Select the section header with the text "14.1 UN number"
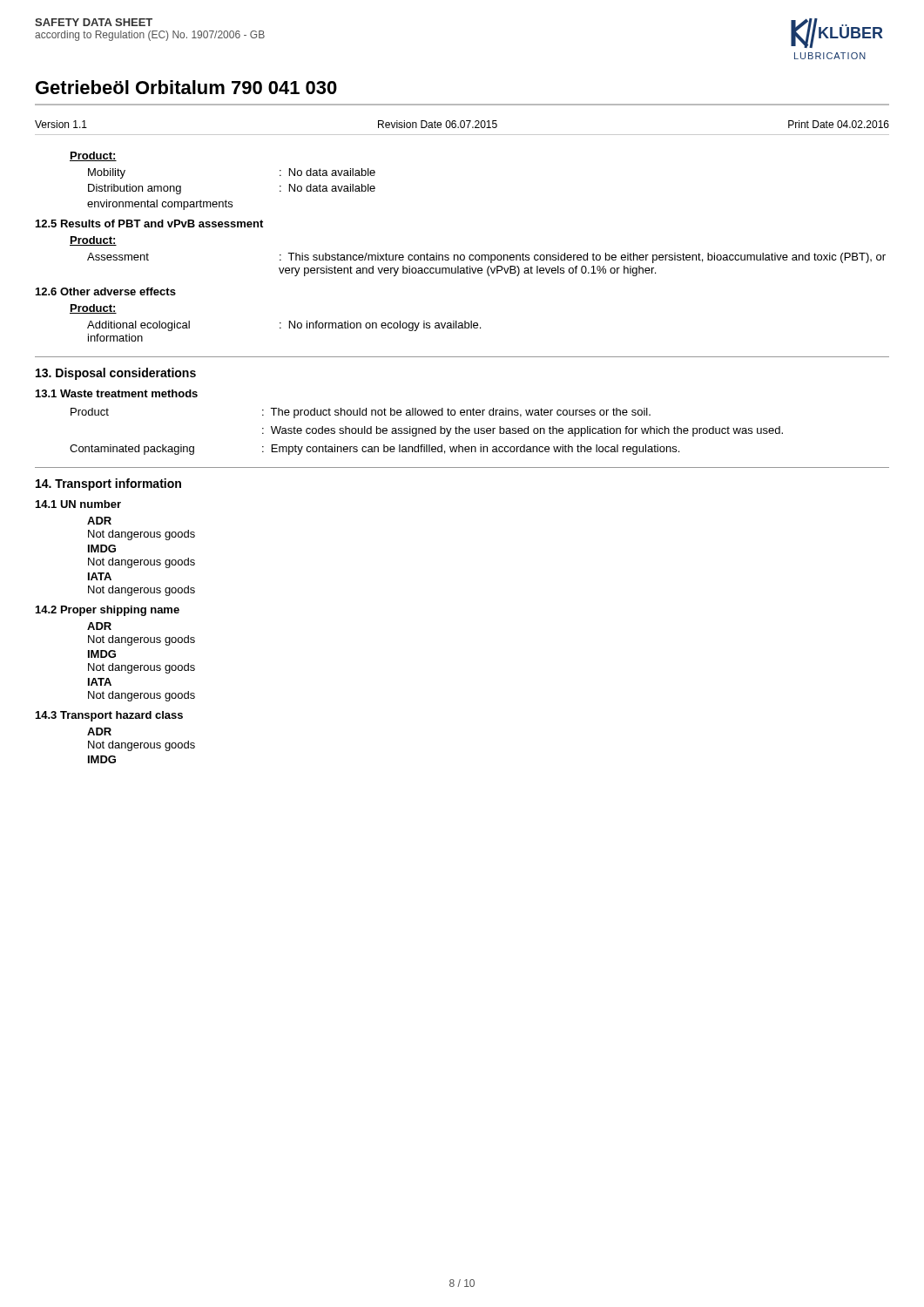 [78, 504]
